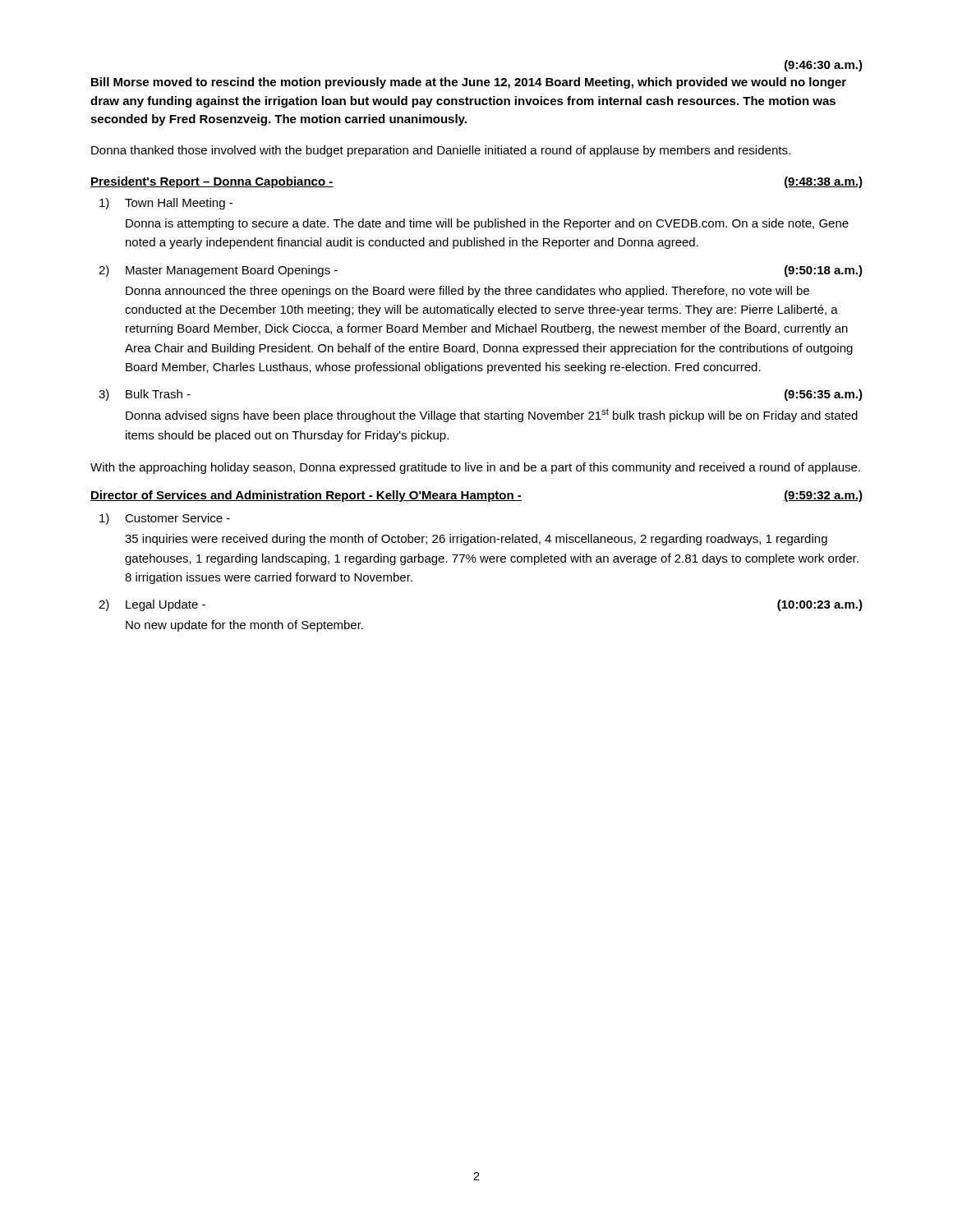The image size is (953, 1232).
Task: Locate the passage starting "2) Master Management Board Openings - (9:50:18"
Action: click(x=481, y=318)
